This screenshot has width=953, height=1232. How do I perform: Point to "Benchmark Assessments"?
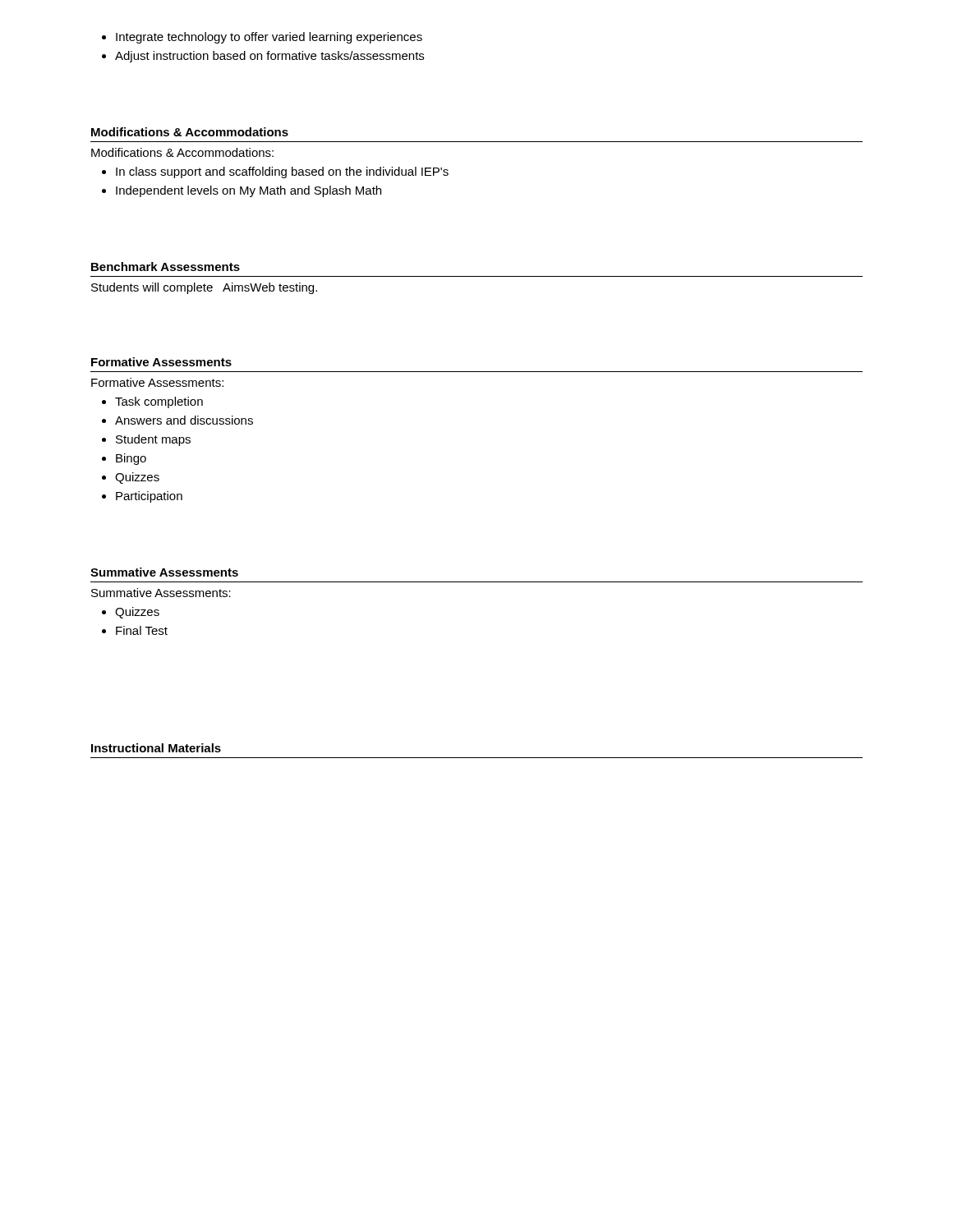point(165,267)
